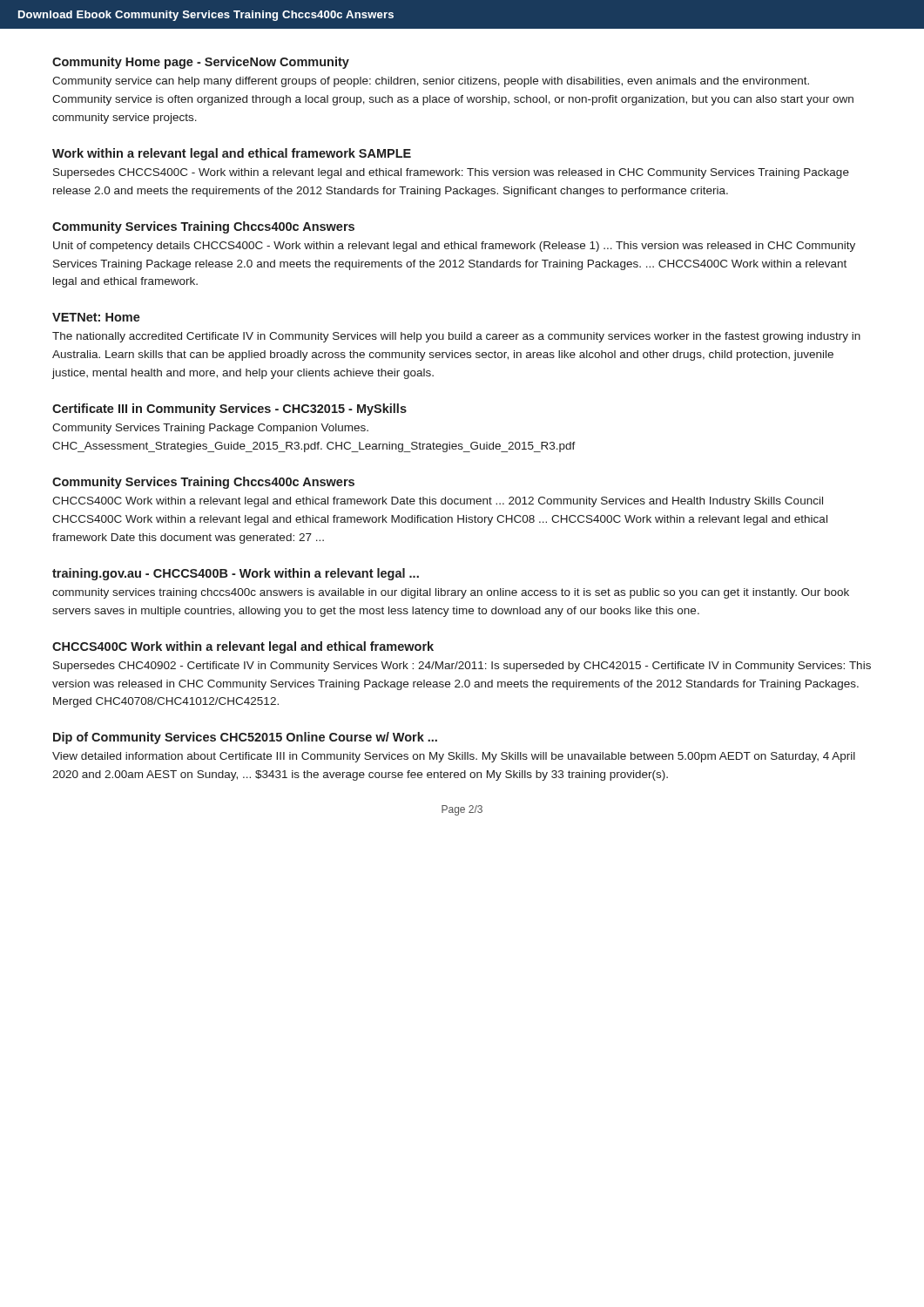Select the block starting "Supersedes CHC40902 -"

pos(462,683)
